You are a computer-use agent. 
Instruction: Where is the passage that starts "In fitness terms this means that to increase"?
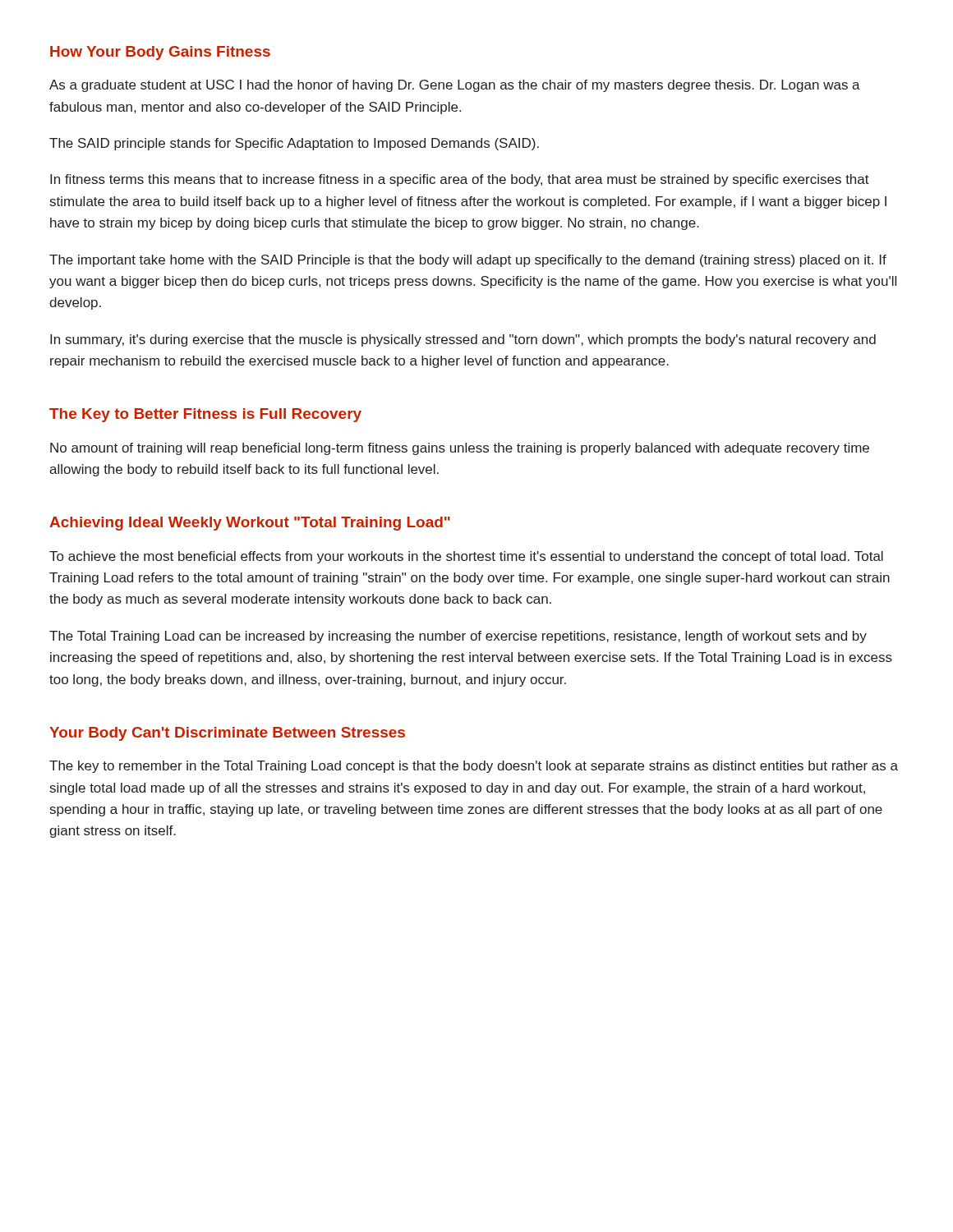[468, 201]
